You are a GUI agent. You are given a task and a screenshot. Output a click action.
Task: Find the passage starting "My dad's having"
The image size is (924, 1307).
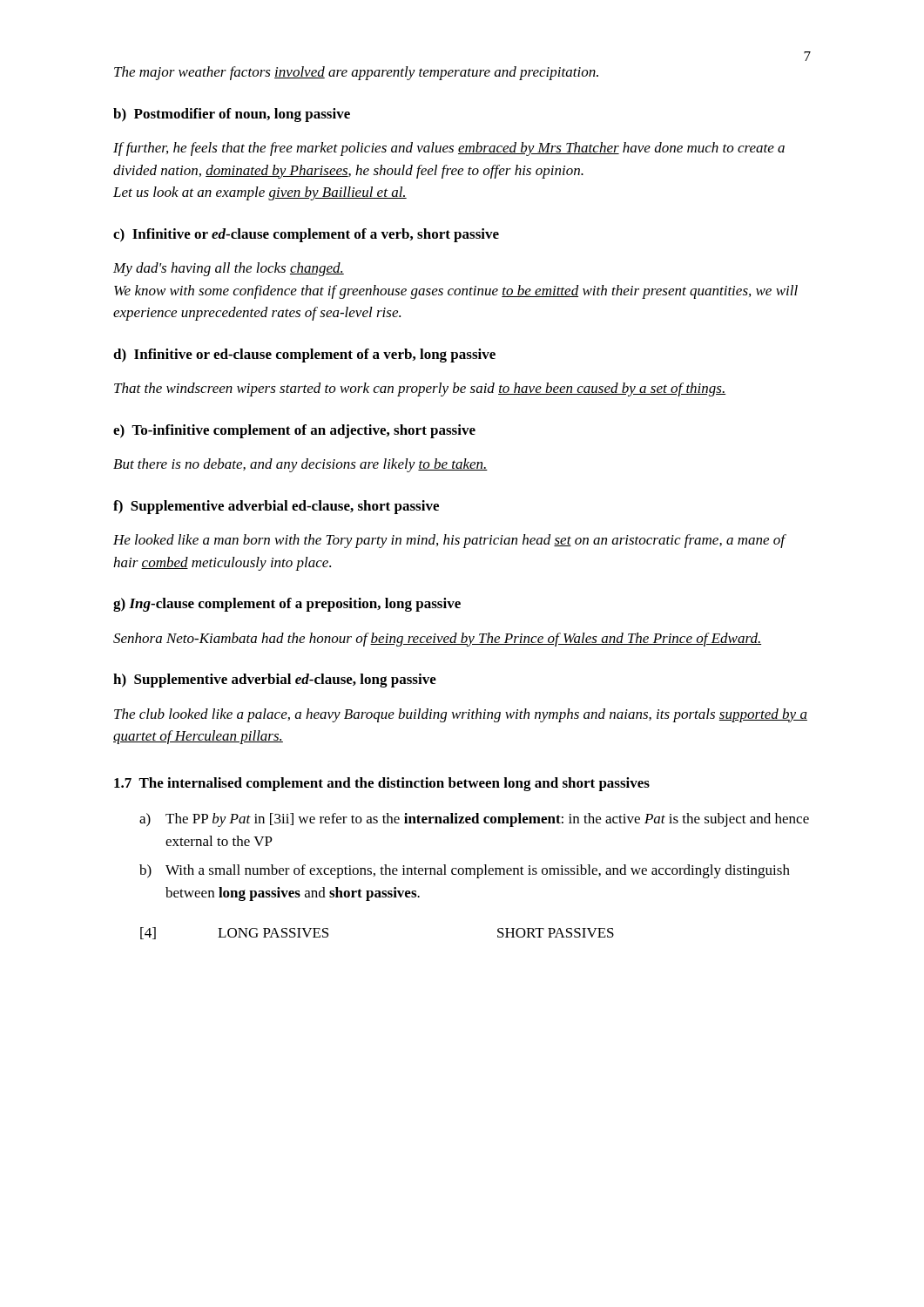point(456,290)
